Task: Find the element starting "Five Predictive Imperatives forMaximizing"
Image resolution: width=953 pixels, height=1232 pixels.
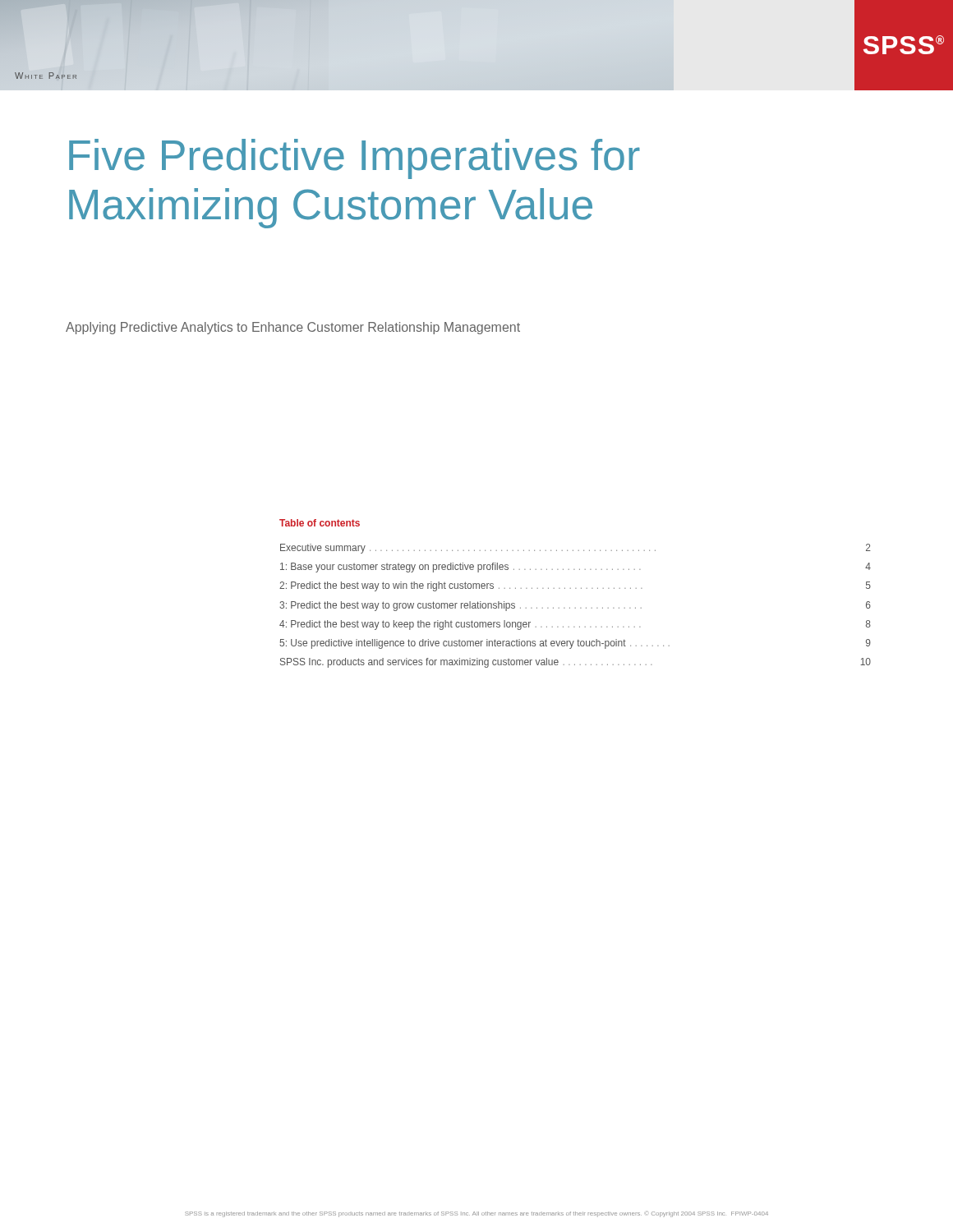Action: [x=435, y=181]
